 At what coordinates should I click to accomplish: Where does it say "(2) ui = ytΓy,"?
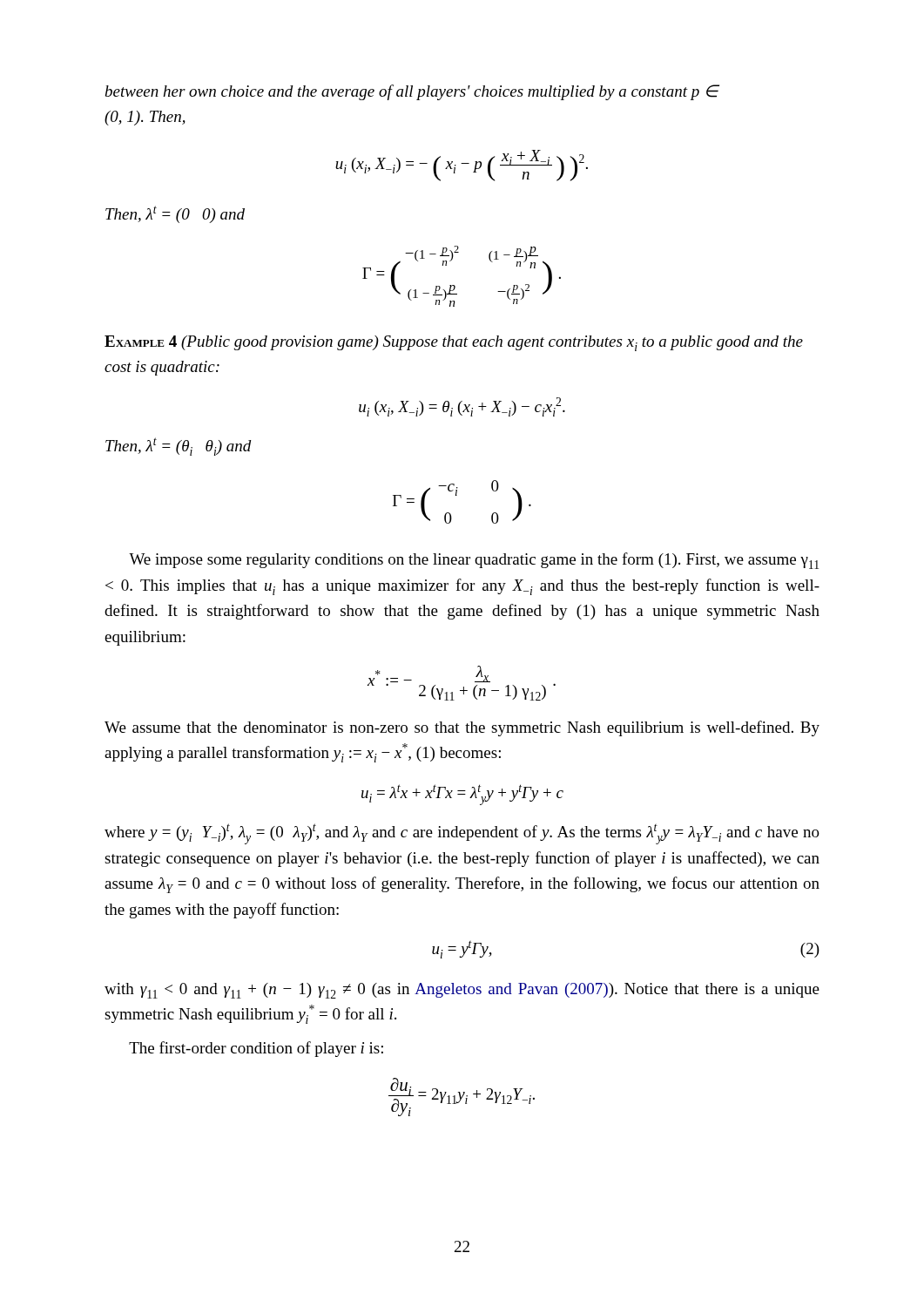[x=475, y=949]
